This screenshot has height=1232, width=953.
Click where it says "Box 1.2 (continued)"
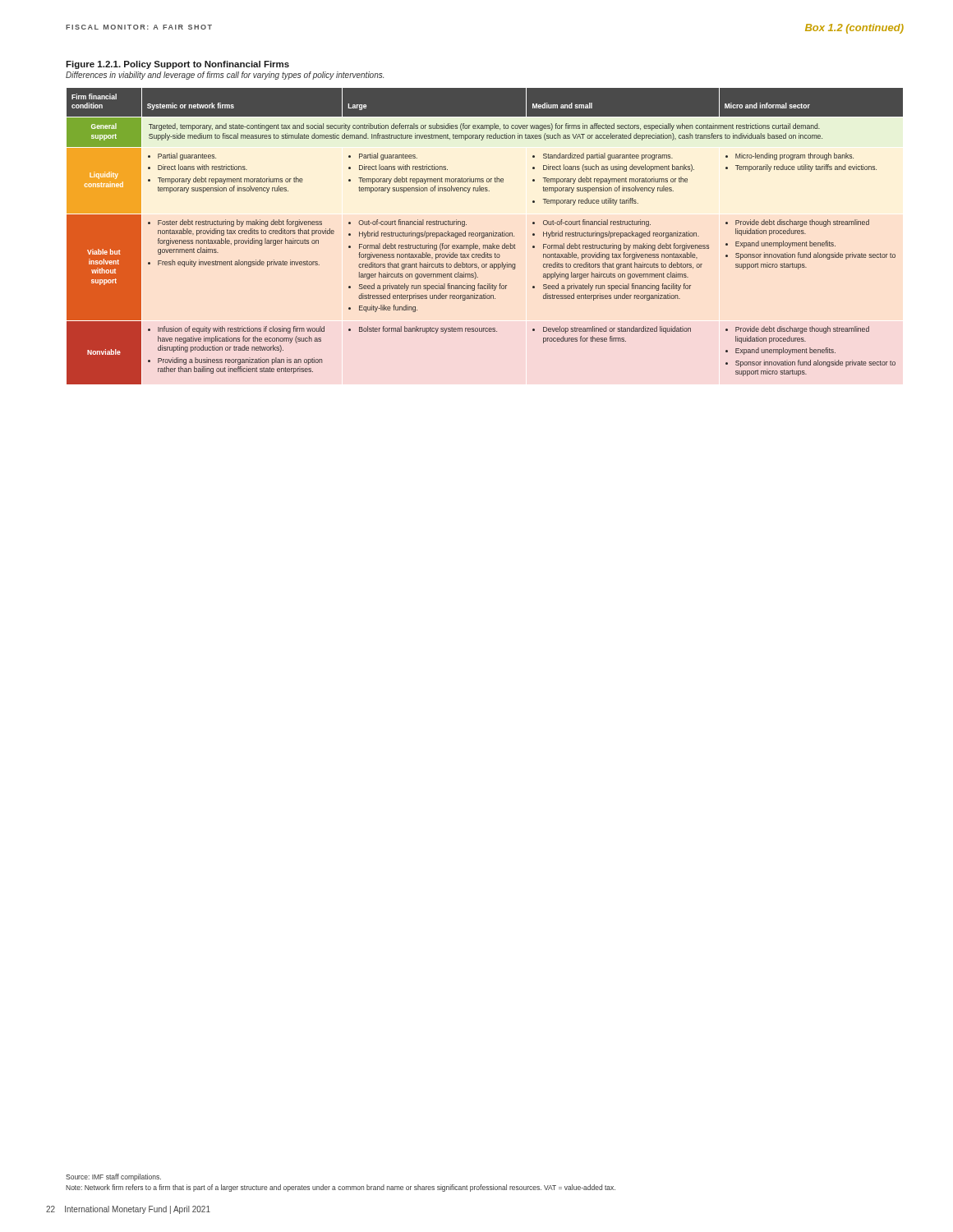pyautogui.click(x=854, y=27)
